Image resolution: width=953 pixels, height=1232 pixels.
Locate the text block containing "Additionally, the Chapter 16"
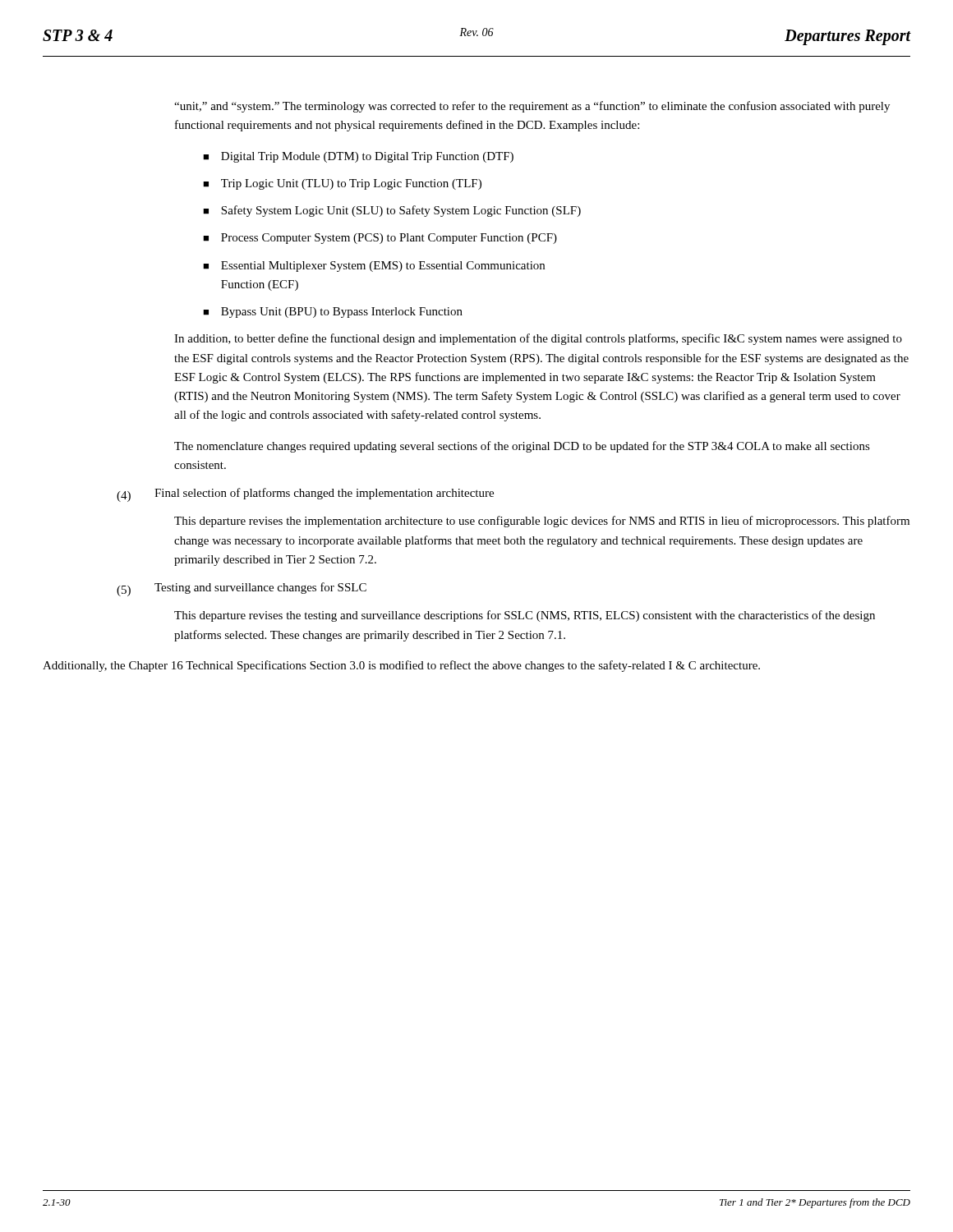(x=402, y=665)
